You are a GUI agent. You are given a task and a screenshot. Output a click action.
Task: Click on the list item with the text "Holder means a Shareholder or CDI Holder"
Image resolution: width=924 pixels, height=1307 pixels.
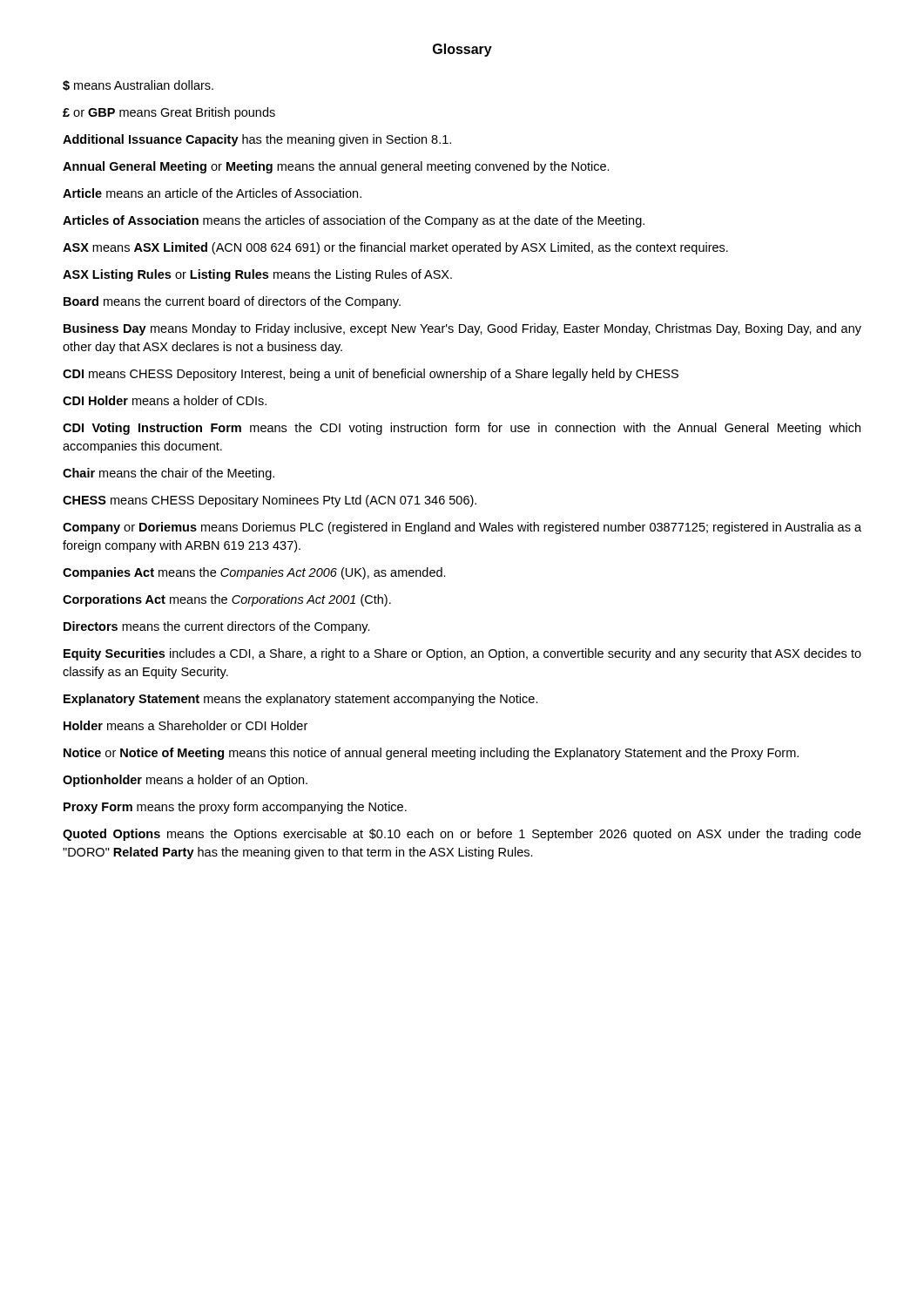point(185,726)
